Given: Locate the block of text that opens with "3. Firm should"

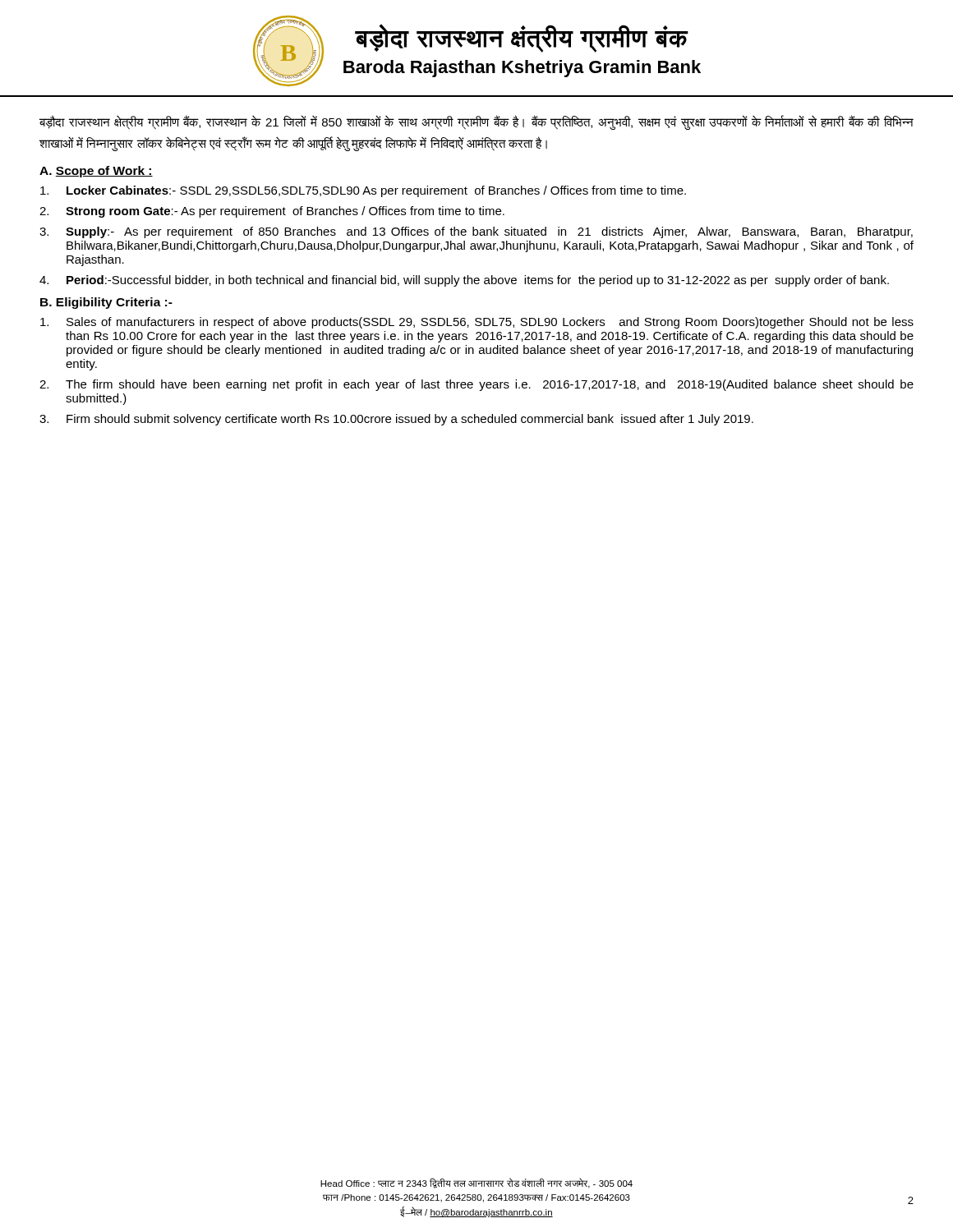Looking at the screenshot, I should 476,418.
